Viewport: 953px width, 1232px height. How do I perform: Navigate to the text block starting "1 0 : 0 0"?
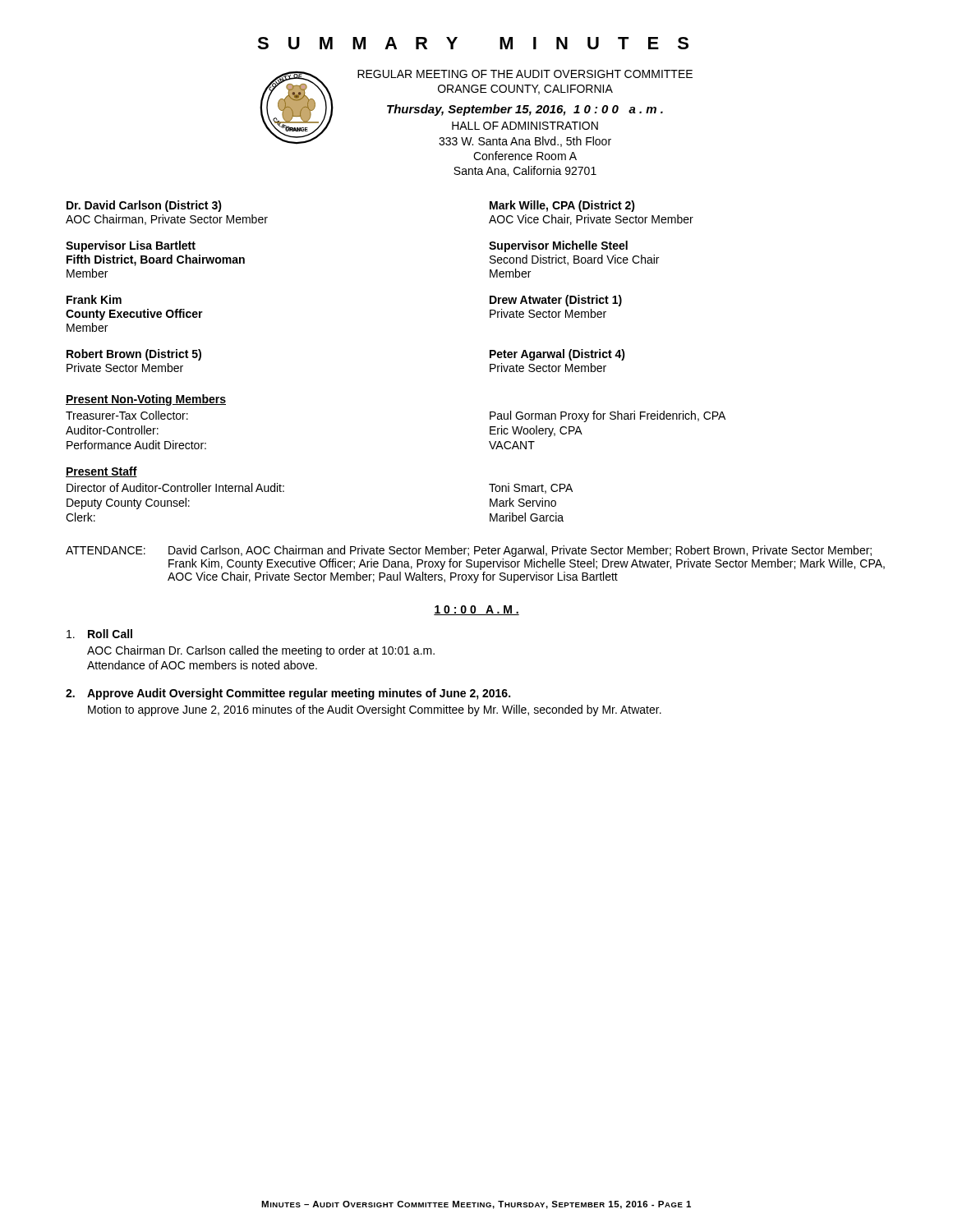[x=476, y=609]
